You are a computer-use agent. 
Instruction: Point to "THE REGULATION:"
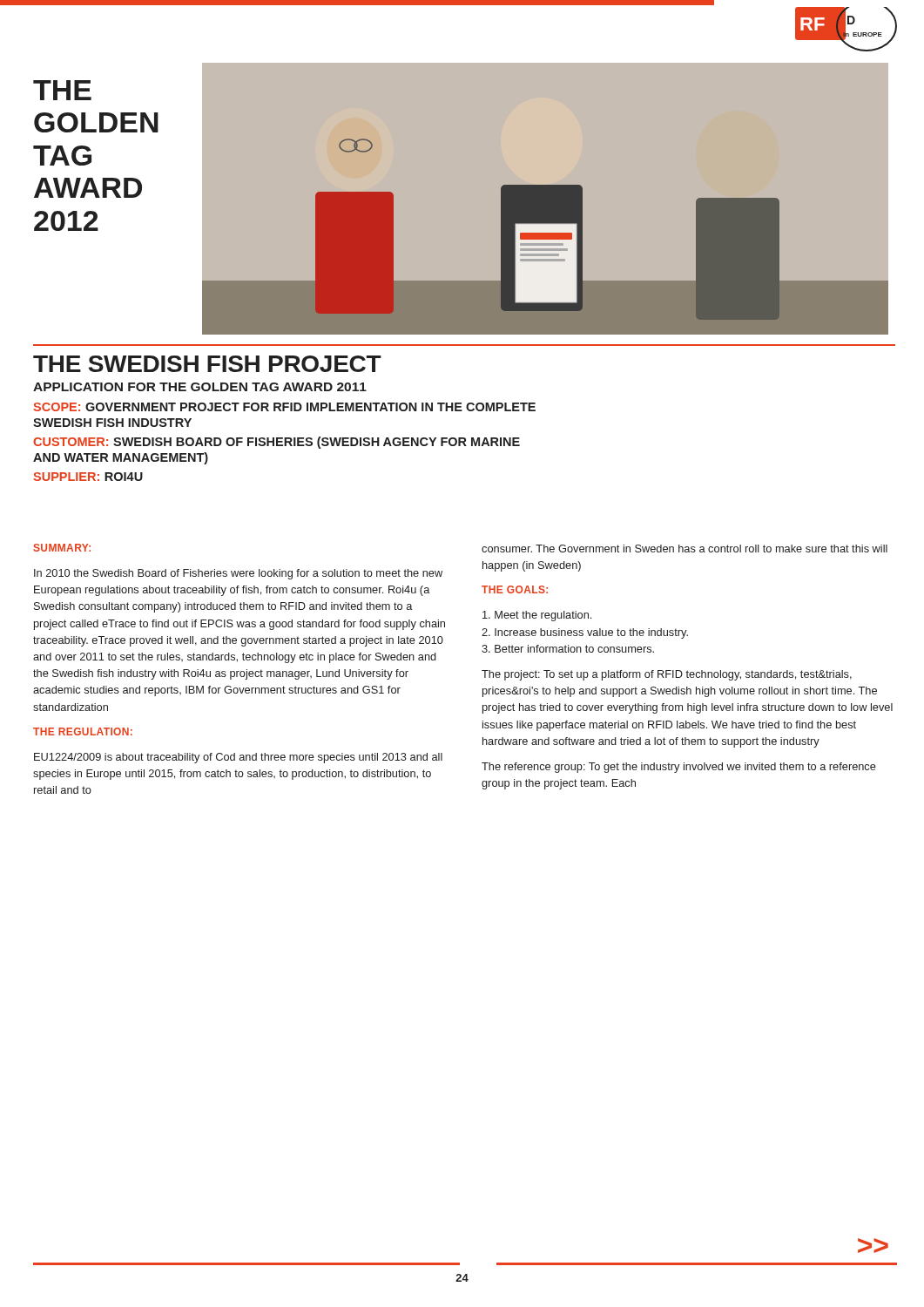(83, 731)
